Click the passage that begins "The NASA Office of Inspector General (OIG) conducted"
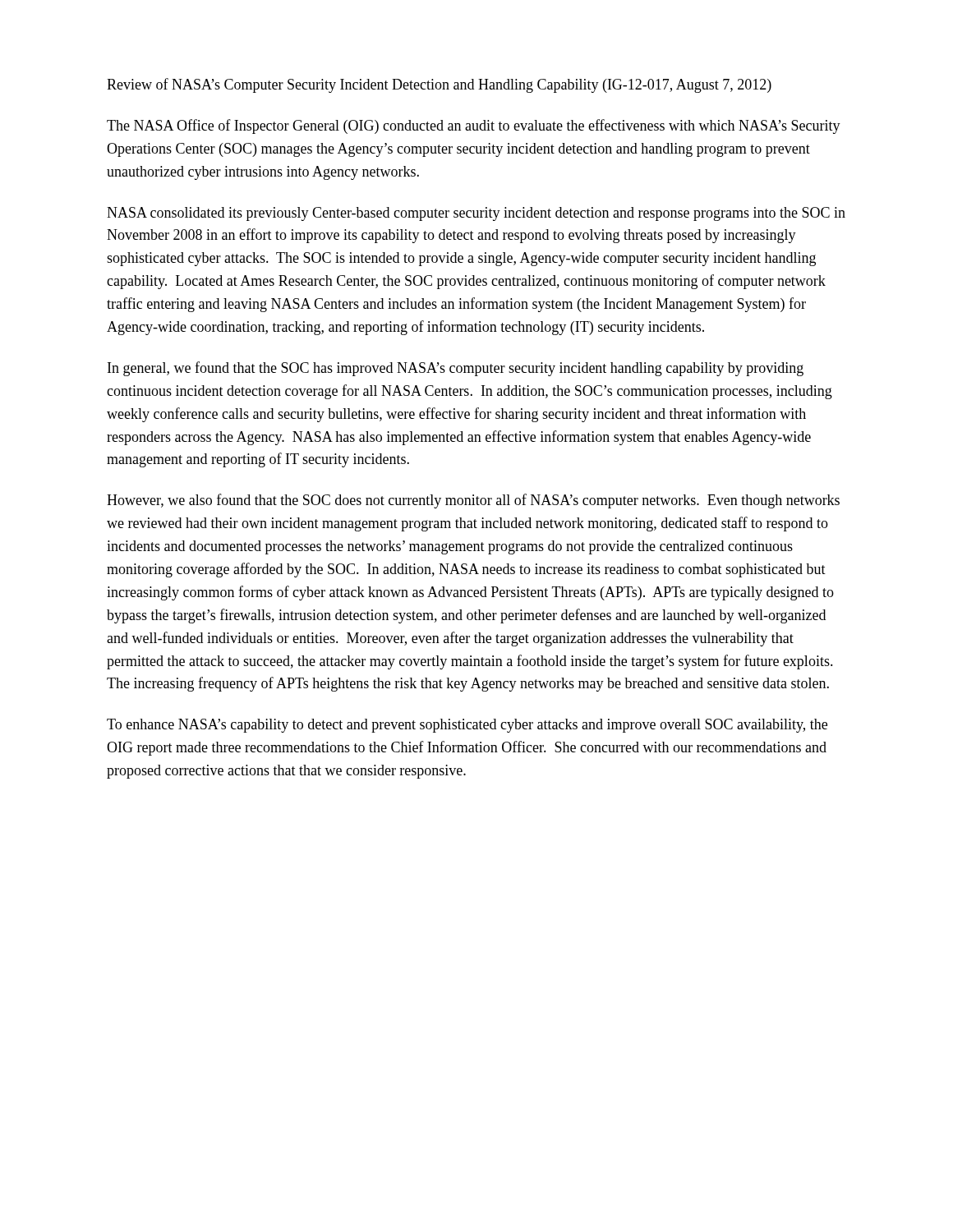 tap(473, 149)
